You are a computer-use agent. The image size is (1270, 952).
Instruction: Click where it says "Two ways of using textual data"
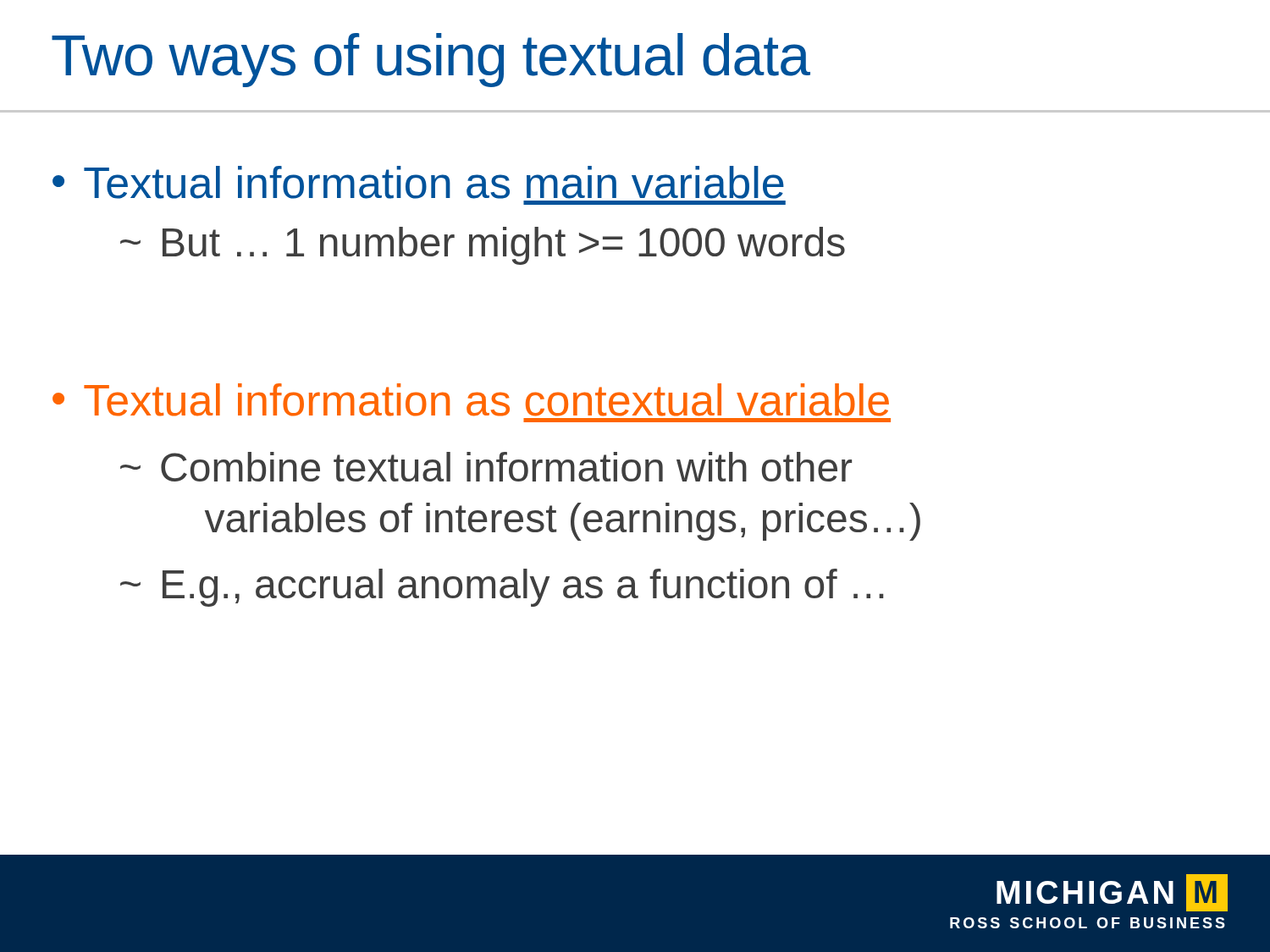pyautogui.click(x=430, y=55)
